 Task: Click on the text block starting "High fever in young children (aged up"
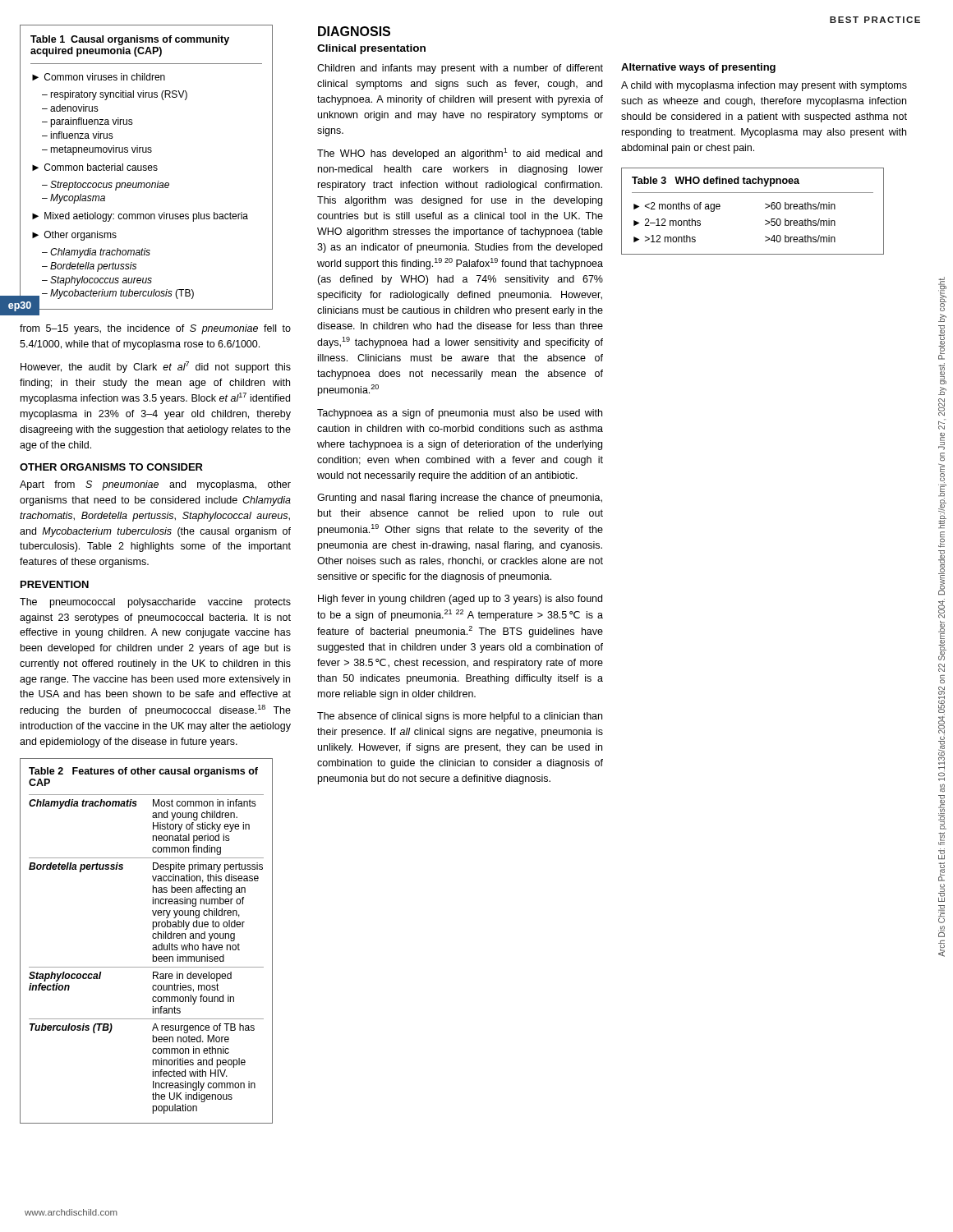tap(460, 646)
